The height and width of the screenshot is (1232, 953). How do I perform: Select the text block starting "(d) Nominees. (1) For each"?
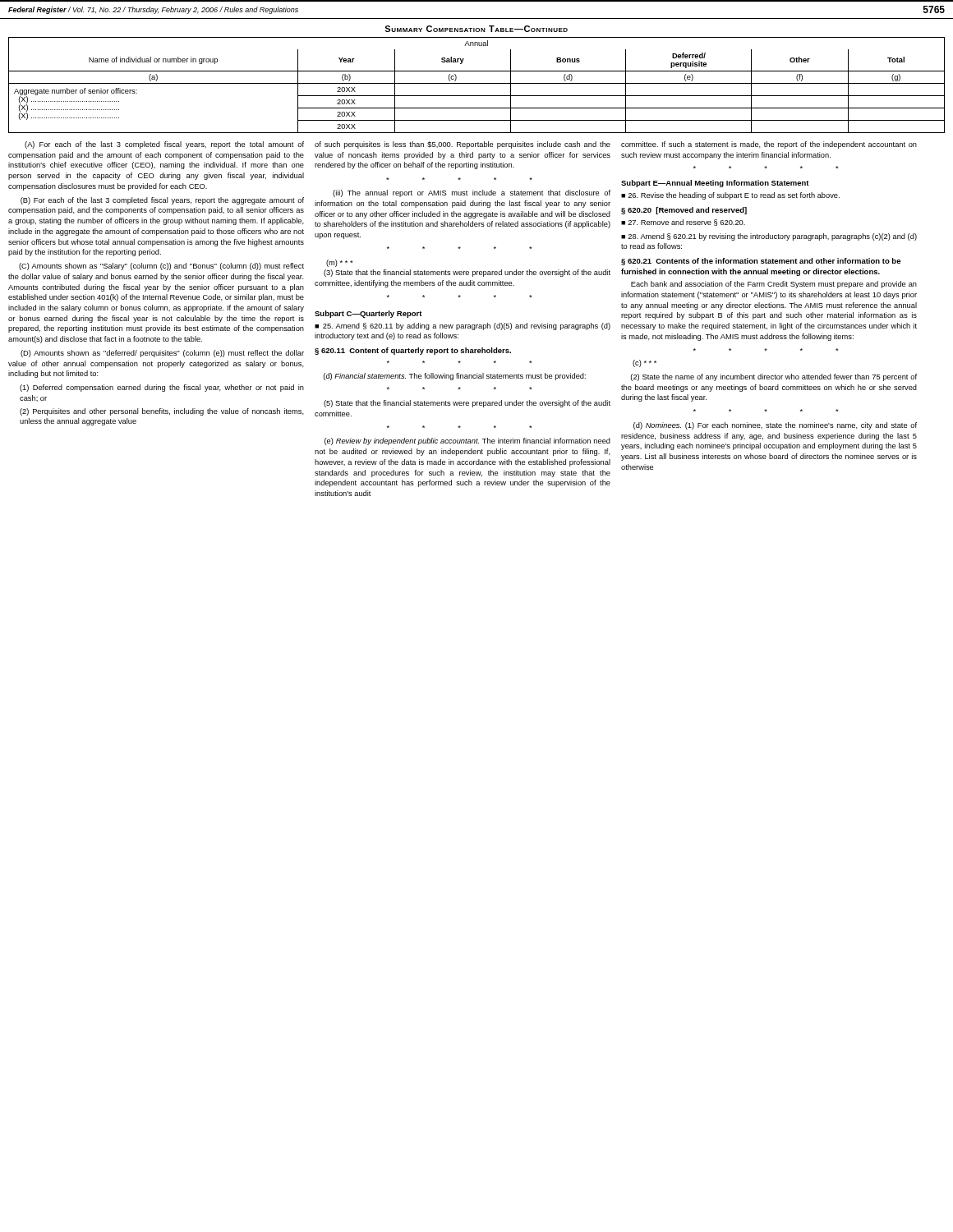point(769,447)
